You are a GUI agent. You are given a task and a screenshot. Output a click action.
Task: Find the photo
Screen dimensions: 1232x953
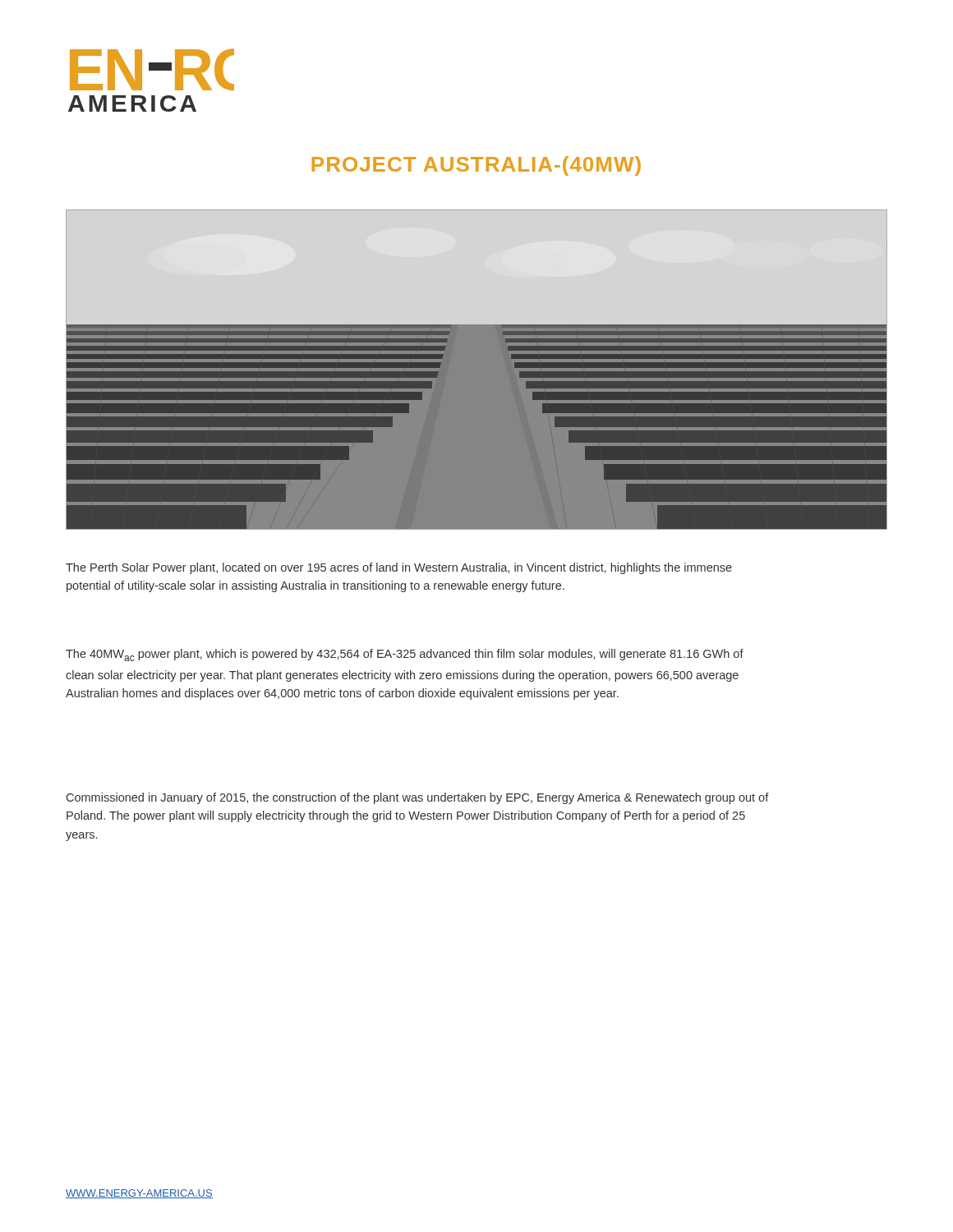[x=476, y=370]
